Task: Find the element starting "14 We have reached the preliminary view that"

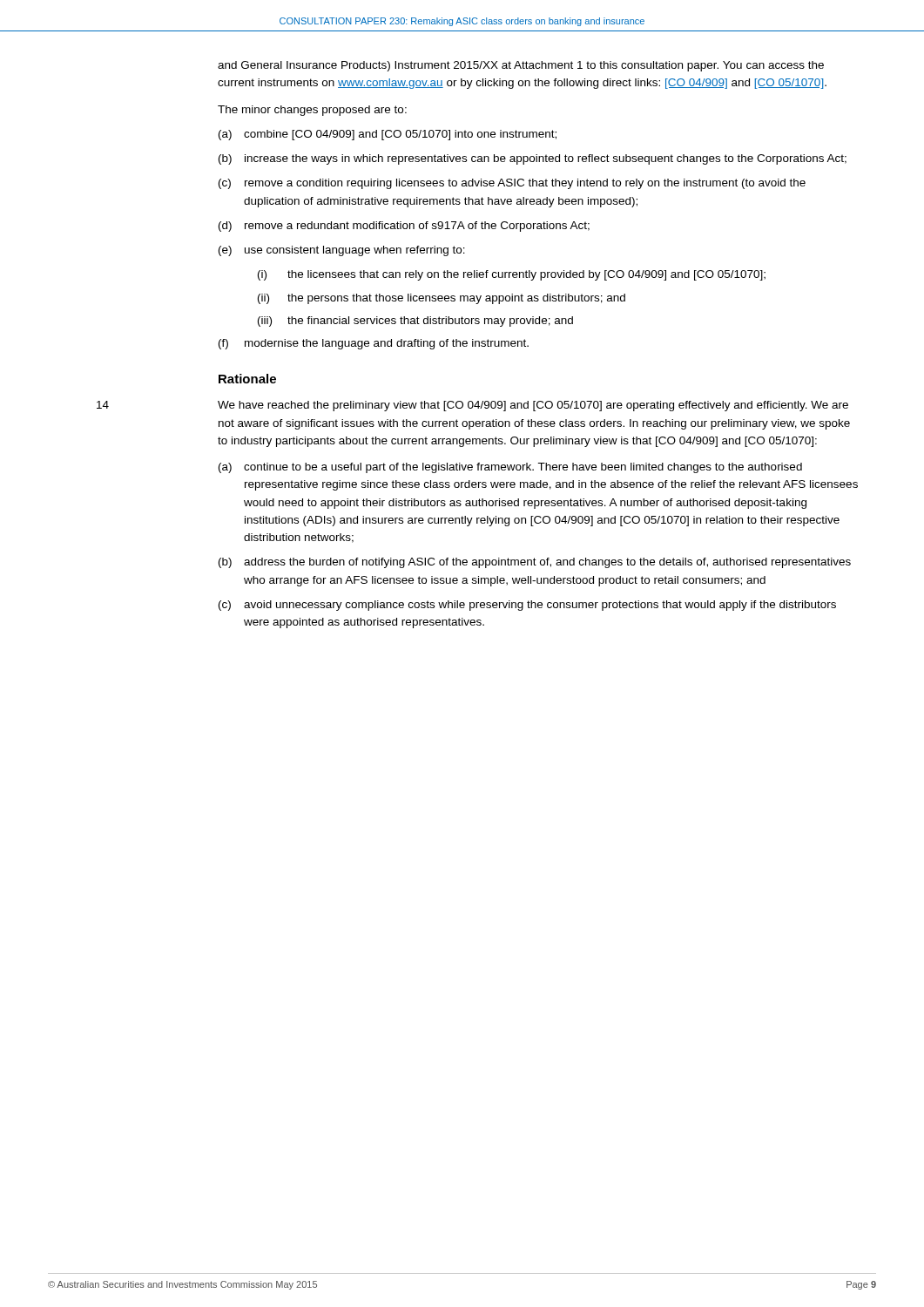Action: 477,423
